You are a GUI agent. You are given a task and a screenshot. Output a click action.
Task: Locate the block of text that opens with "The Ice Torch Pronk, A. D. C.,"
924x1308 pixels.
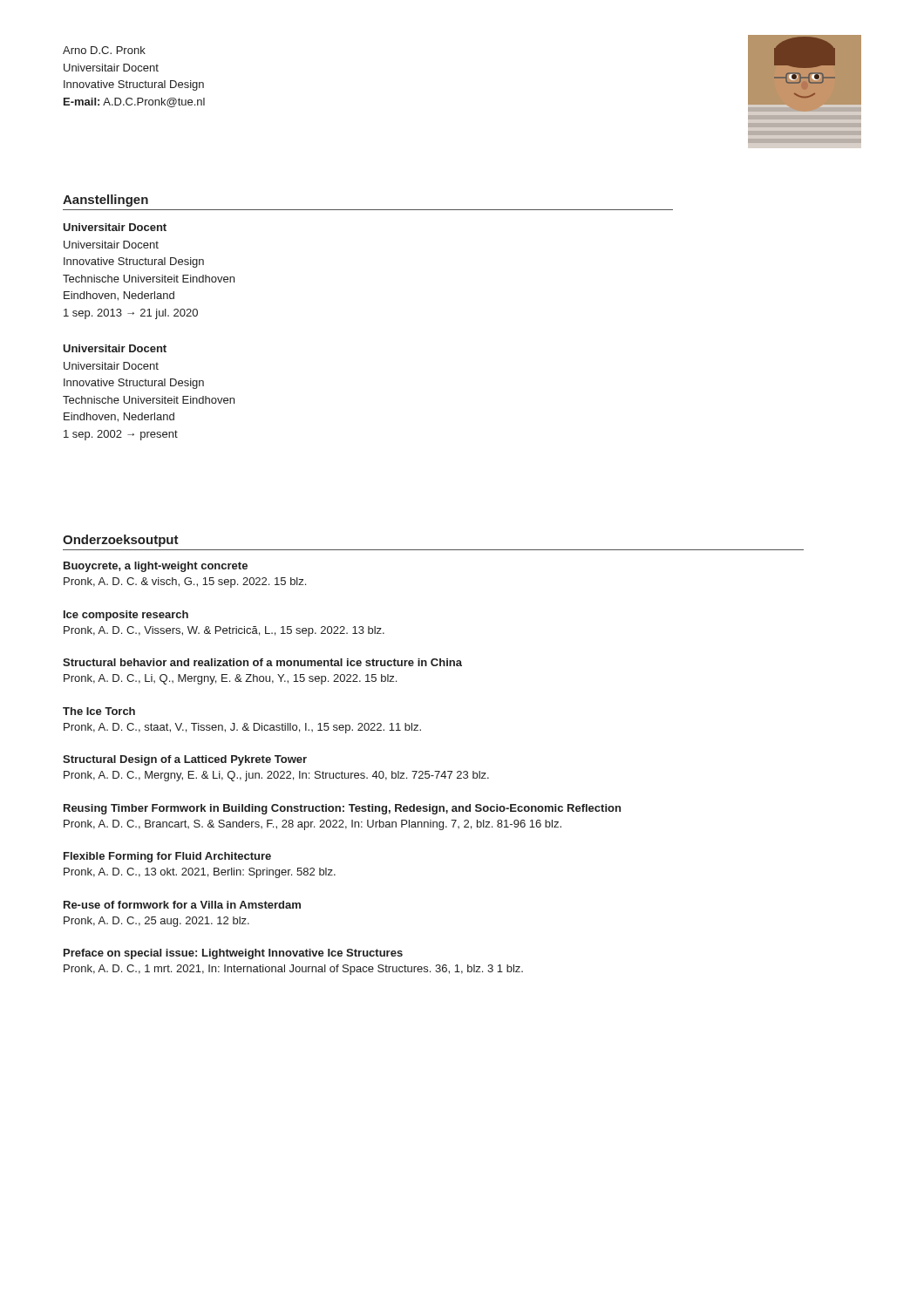click(x=99, y=711)
